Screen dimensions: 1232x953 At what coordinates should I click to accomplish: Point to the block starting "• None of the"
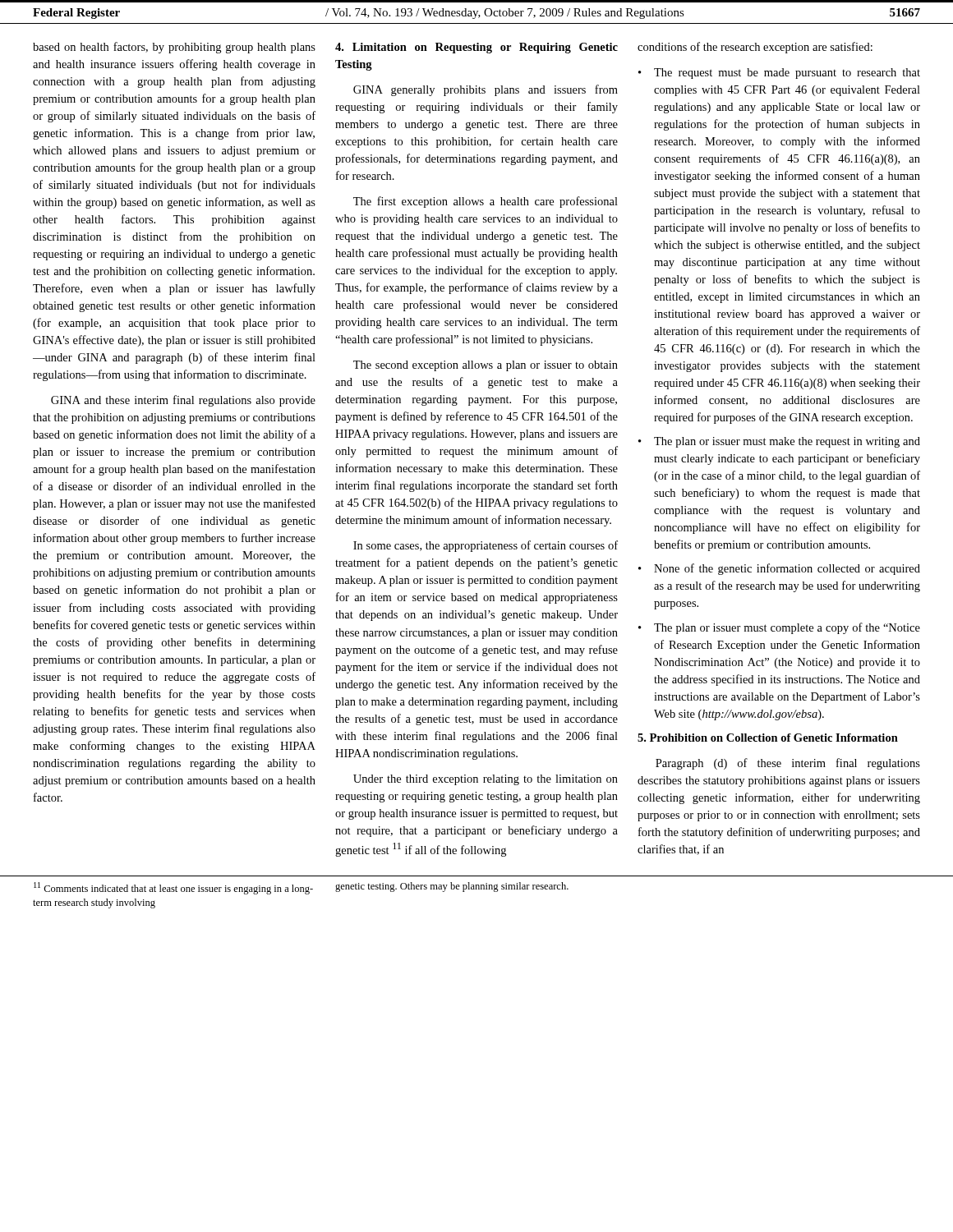(x=779, y=586)
